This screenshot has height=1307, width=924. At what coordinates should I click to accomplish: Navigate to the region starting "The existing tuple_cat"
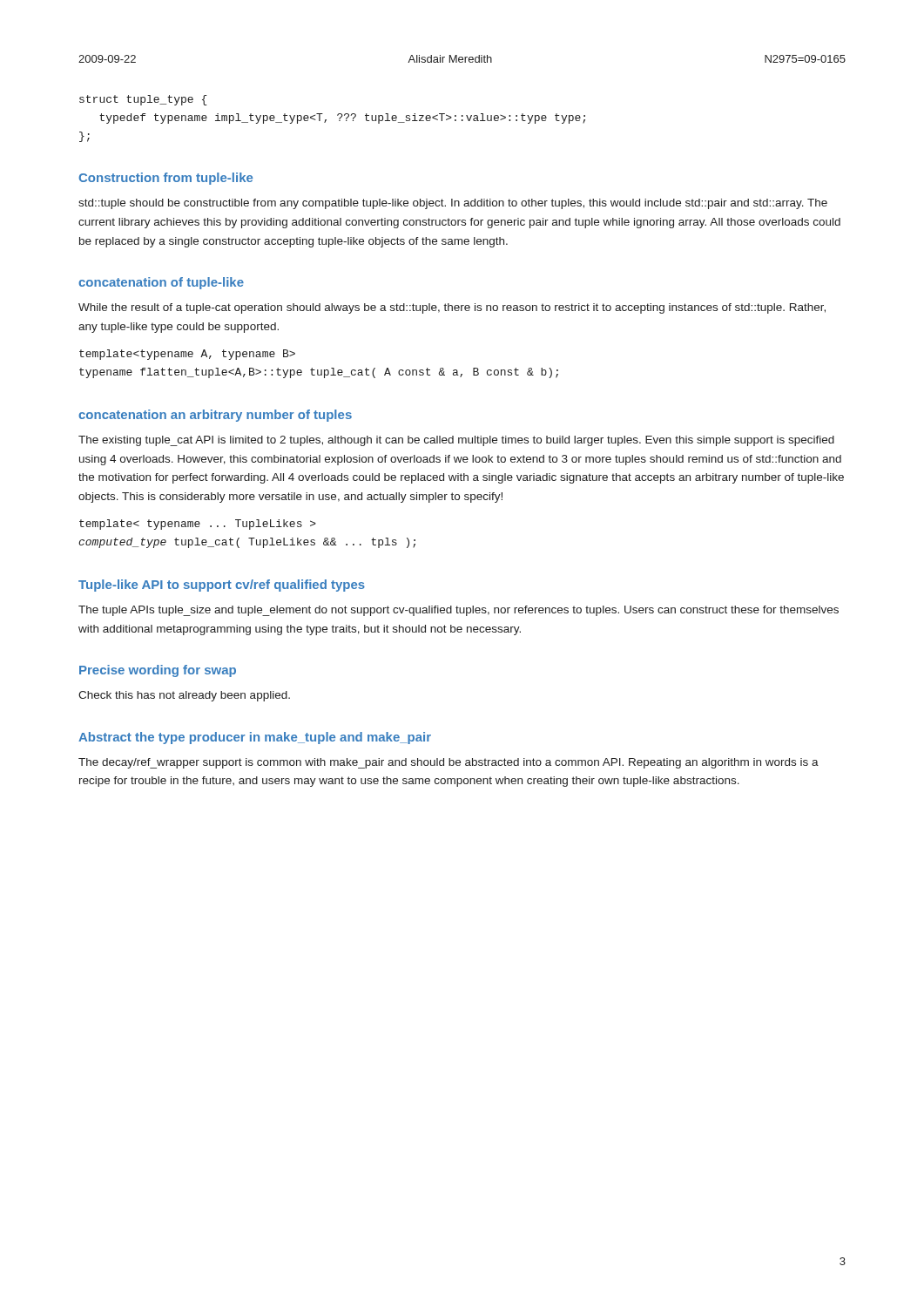[461, 468]
